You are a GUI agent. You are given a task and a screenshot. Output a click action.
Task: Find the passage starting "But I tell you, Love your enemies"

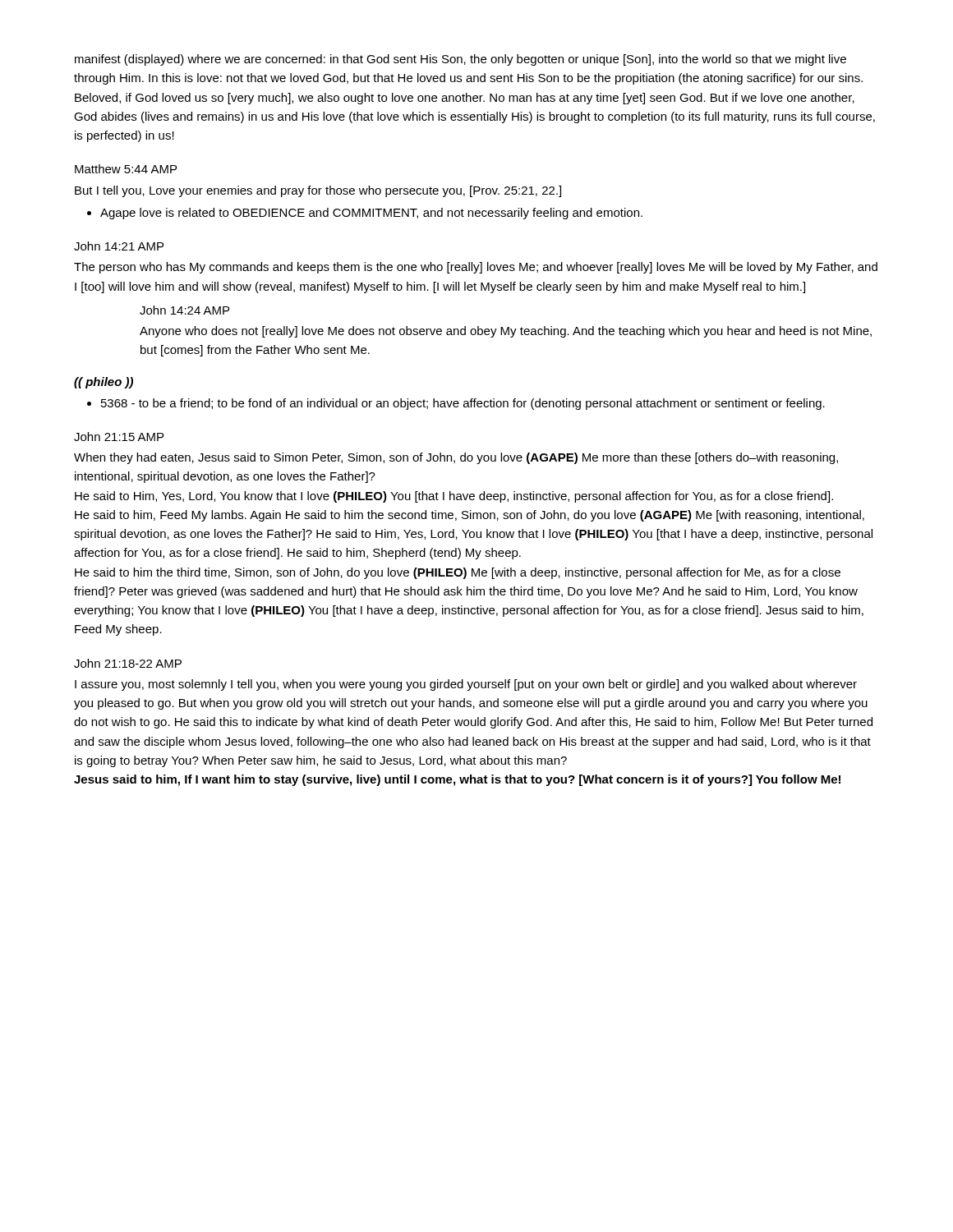coord(318,190)
